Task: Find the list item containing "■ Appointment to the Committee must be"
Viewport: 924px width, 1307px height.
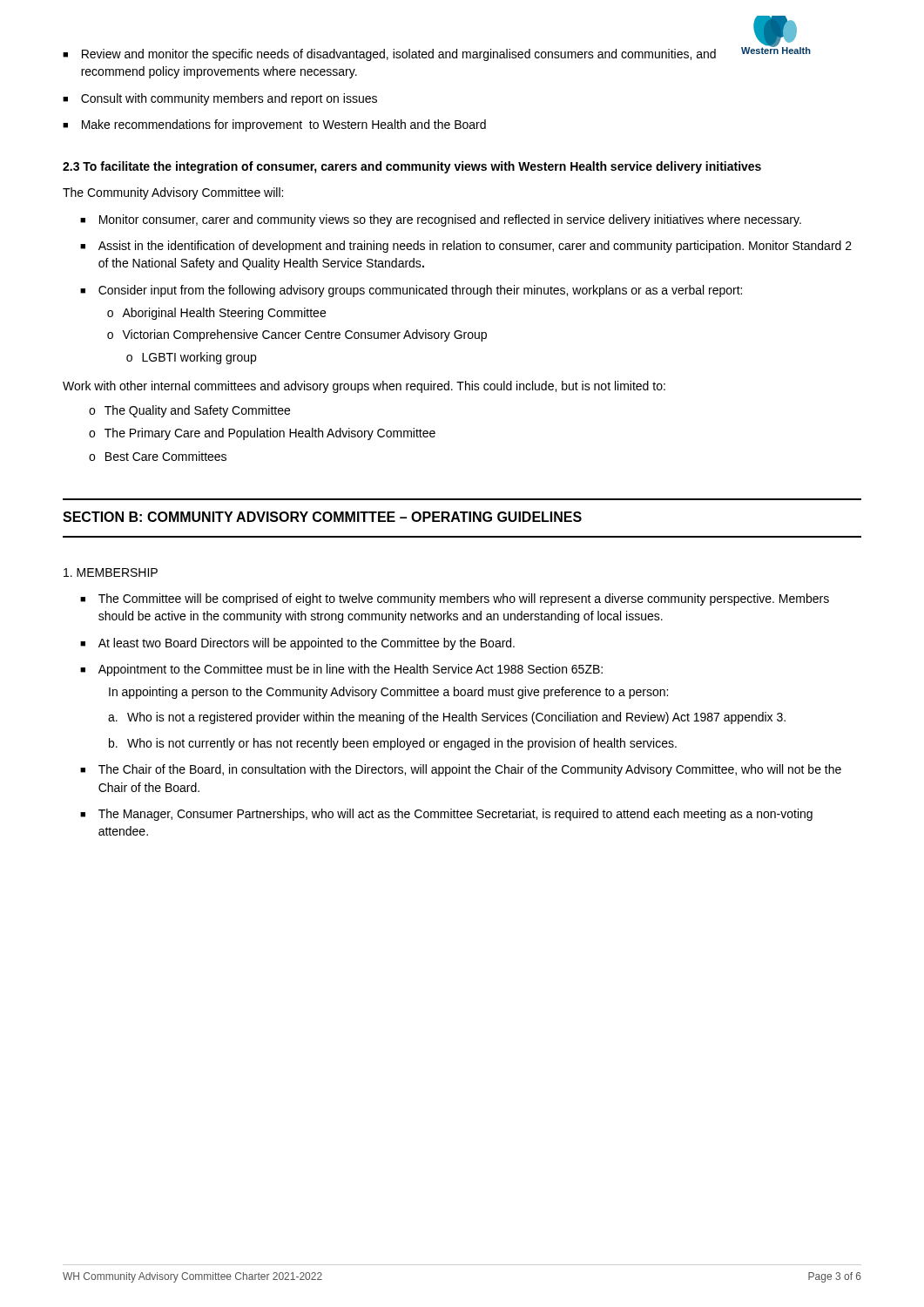Action: [342, 669]
